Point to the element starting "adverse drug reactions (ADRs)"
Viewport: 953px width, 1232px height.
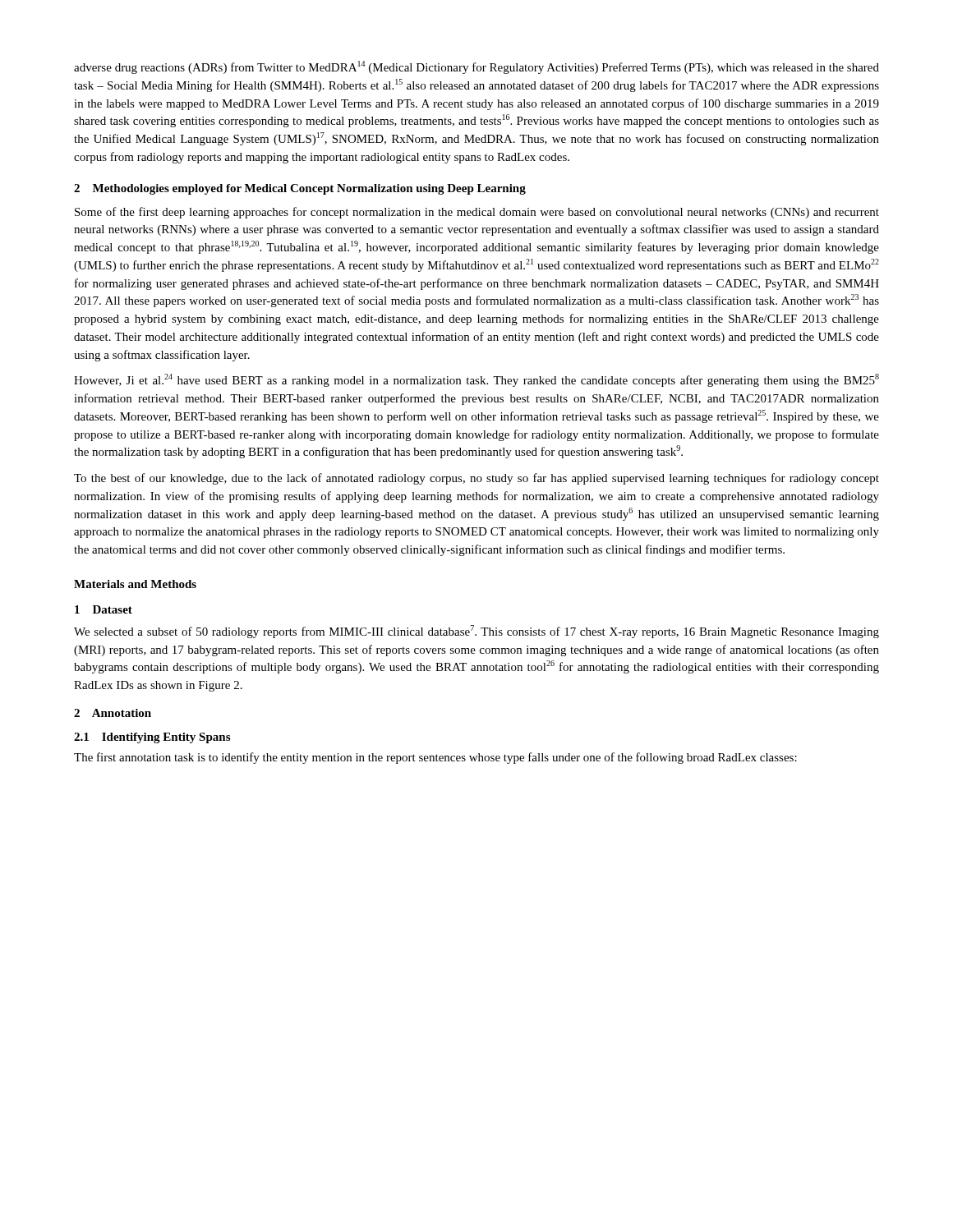tap(476, 113)
